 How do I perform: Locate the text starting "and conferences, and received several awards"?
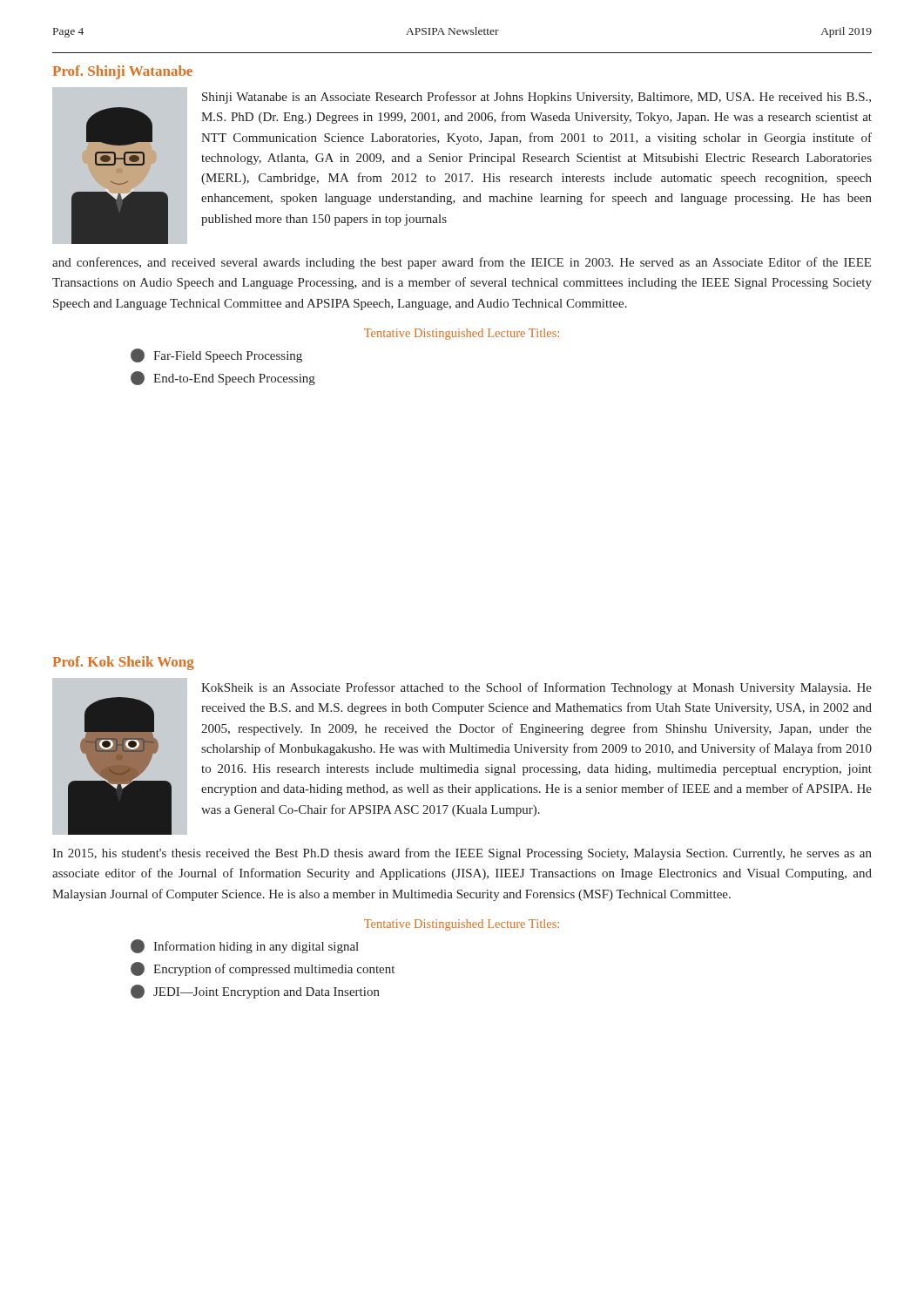click(462, 283)
